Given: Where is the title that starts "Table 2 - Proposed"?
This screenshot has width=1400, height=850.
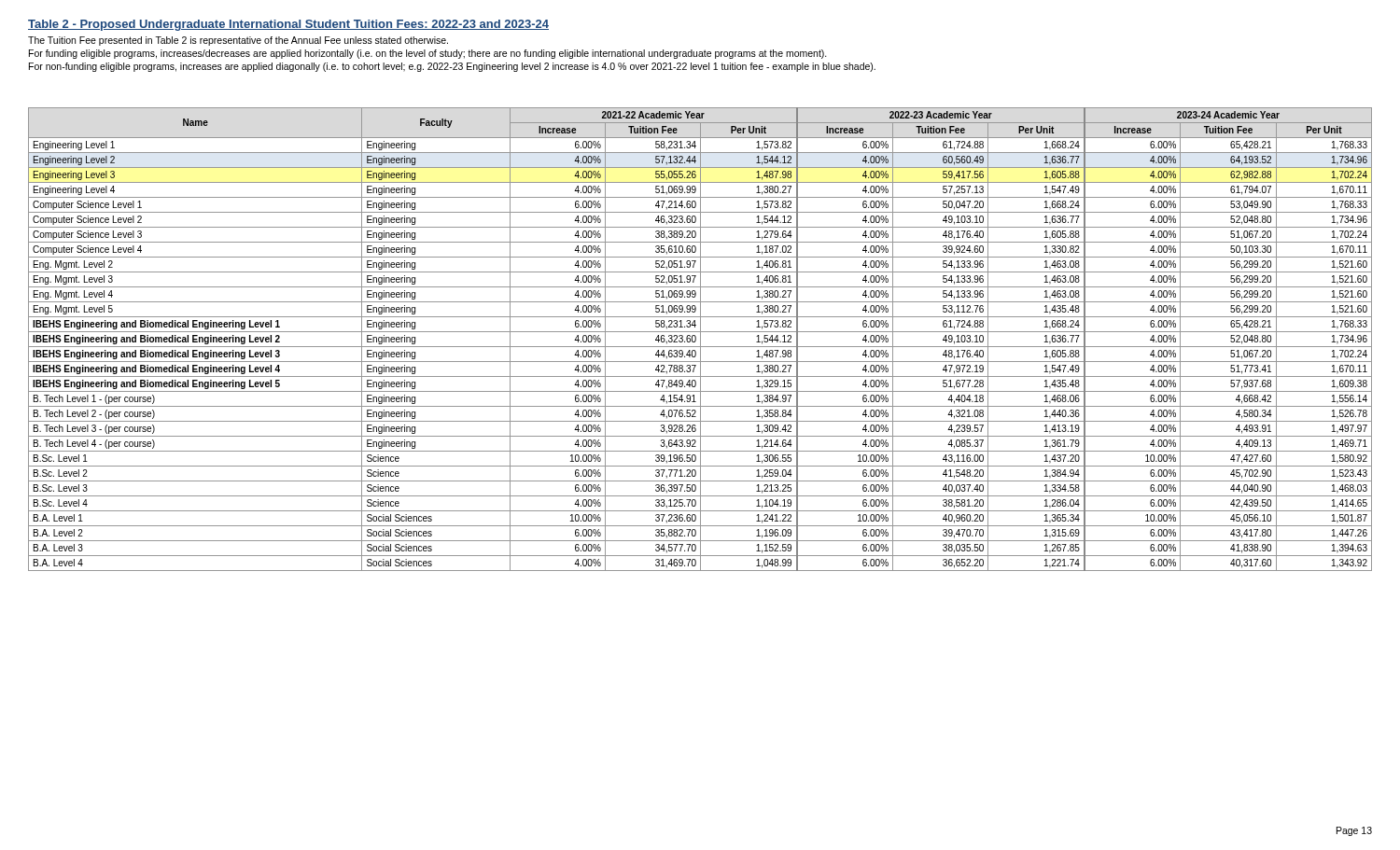Looking at the screenshot, I should [x=700, y=44].
